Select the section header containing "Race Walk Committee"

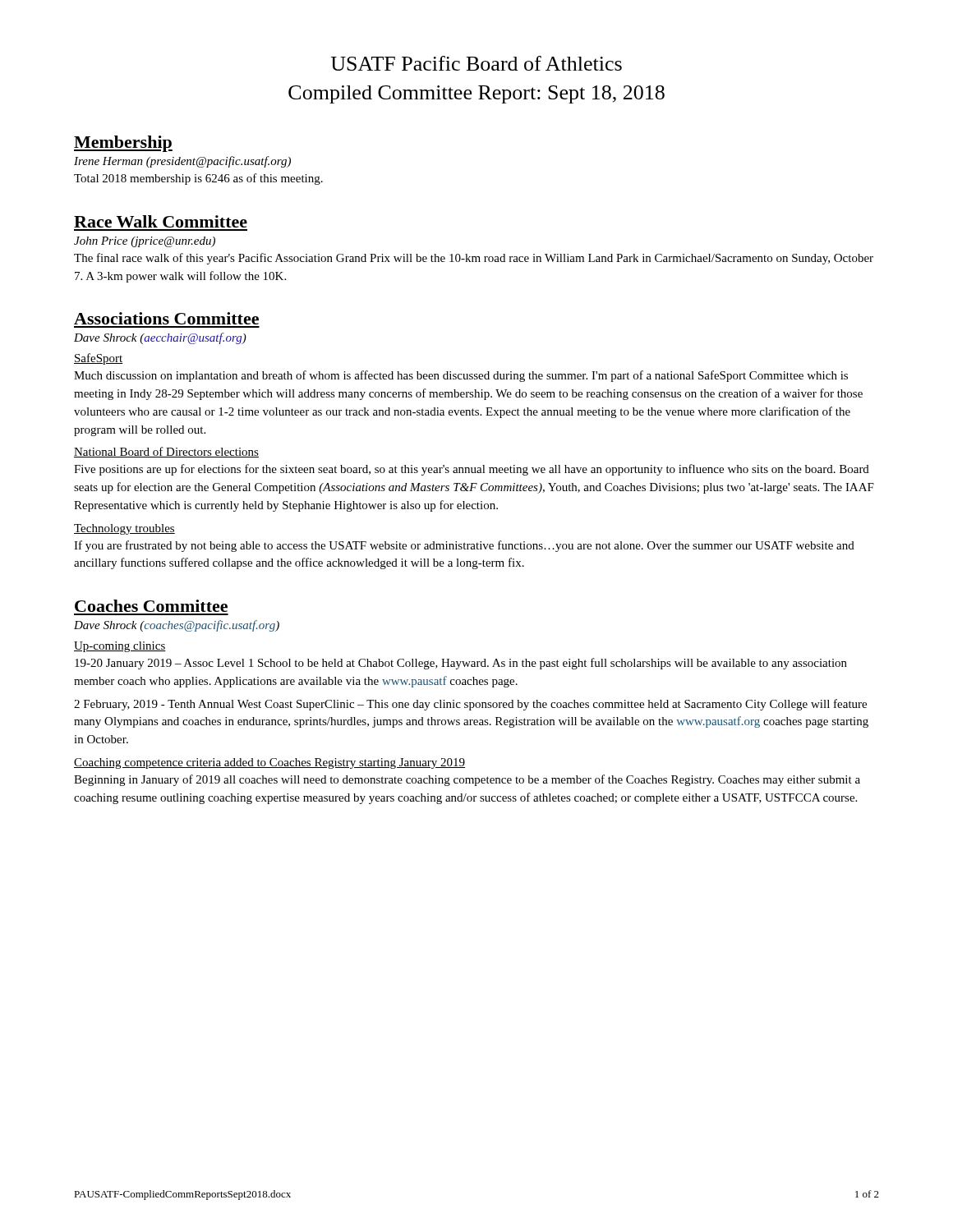click(x=161, y=221)
